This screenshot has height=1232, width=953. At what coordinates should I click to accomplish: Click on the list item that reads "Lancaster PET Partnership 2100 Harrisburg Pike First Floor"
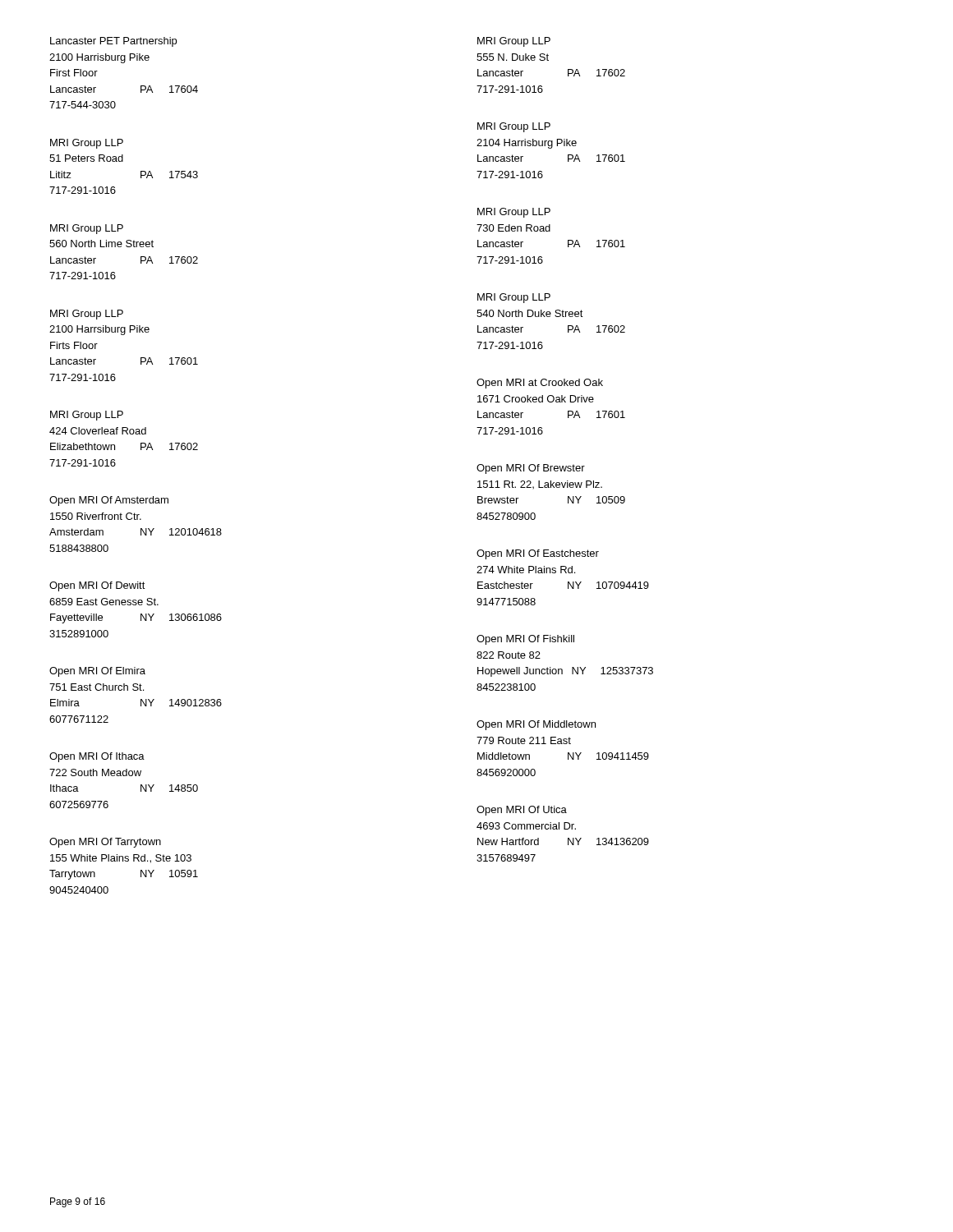[x=113, y=42]
